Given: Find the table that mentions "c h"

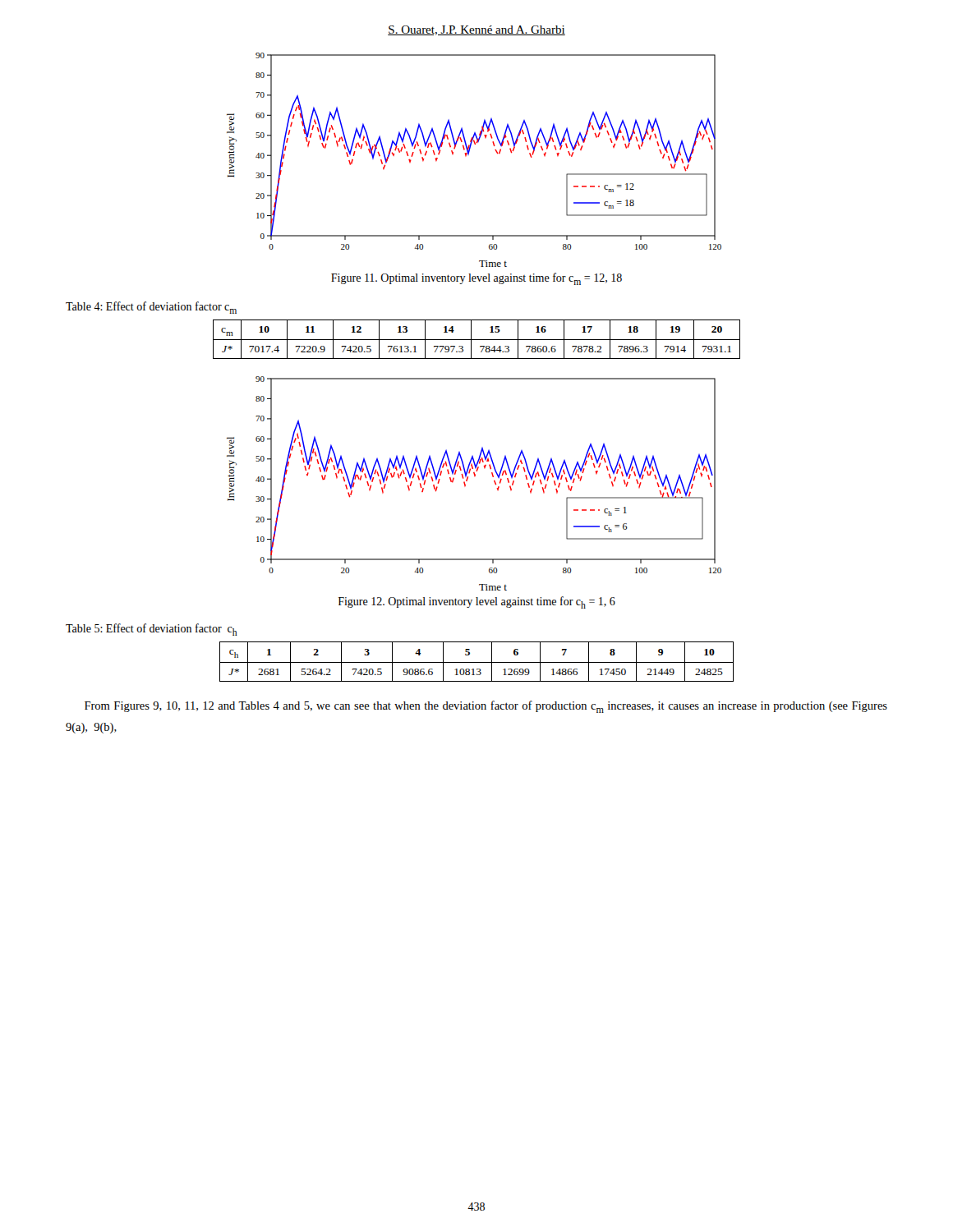Looking at the screenshot, I should click(x=476, y=661).
